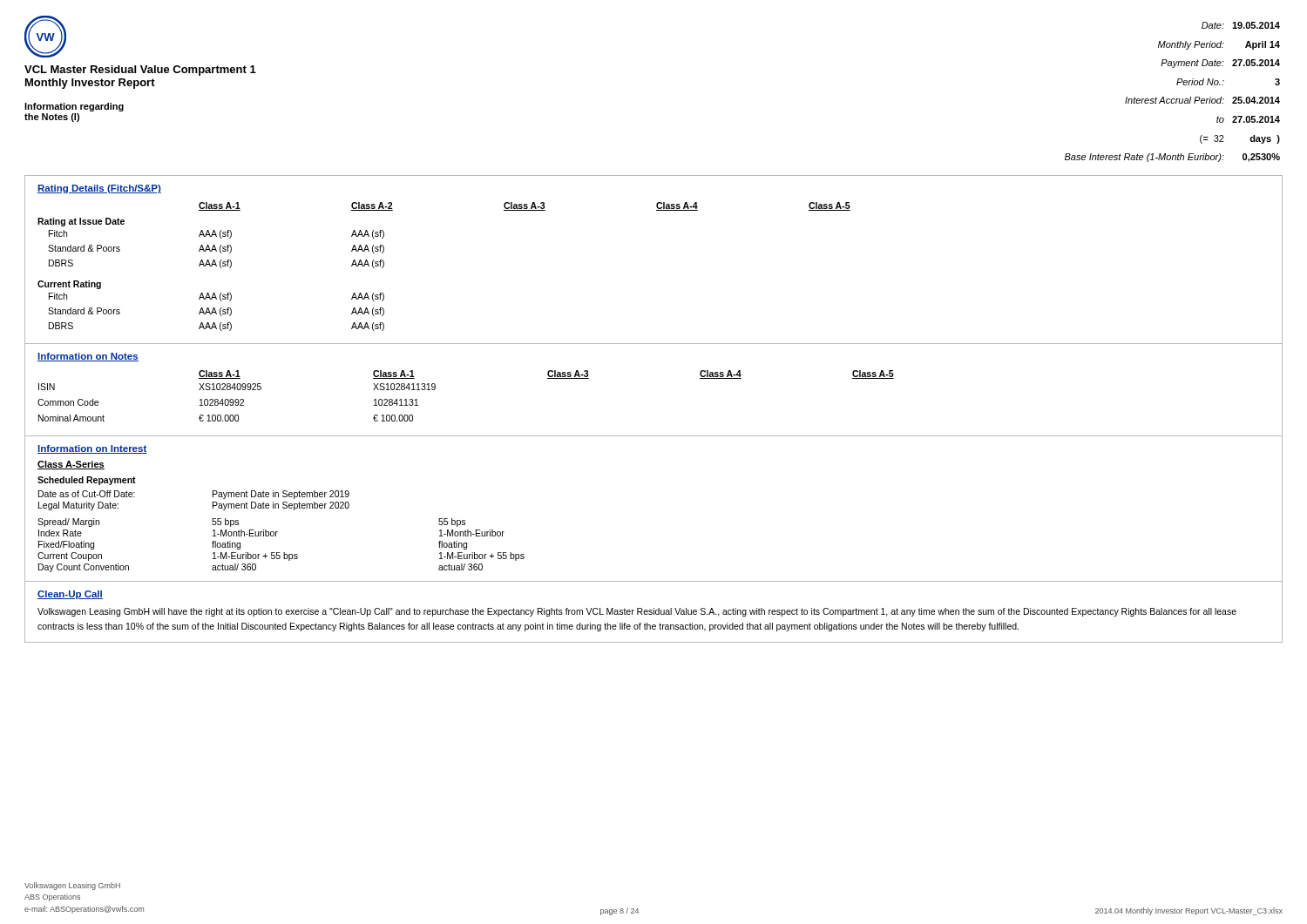Click where it says "Information on Interest"
Image resolution: width=1307 pixels, height=924 pixels.
[92, 448]
